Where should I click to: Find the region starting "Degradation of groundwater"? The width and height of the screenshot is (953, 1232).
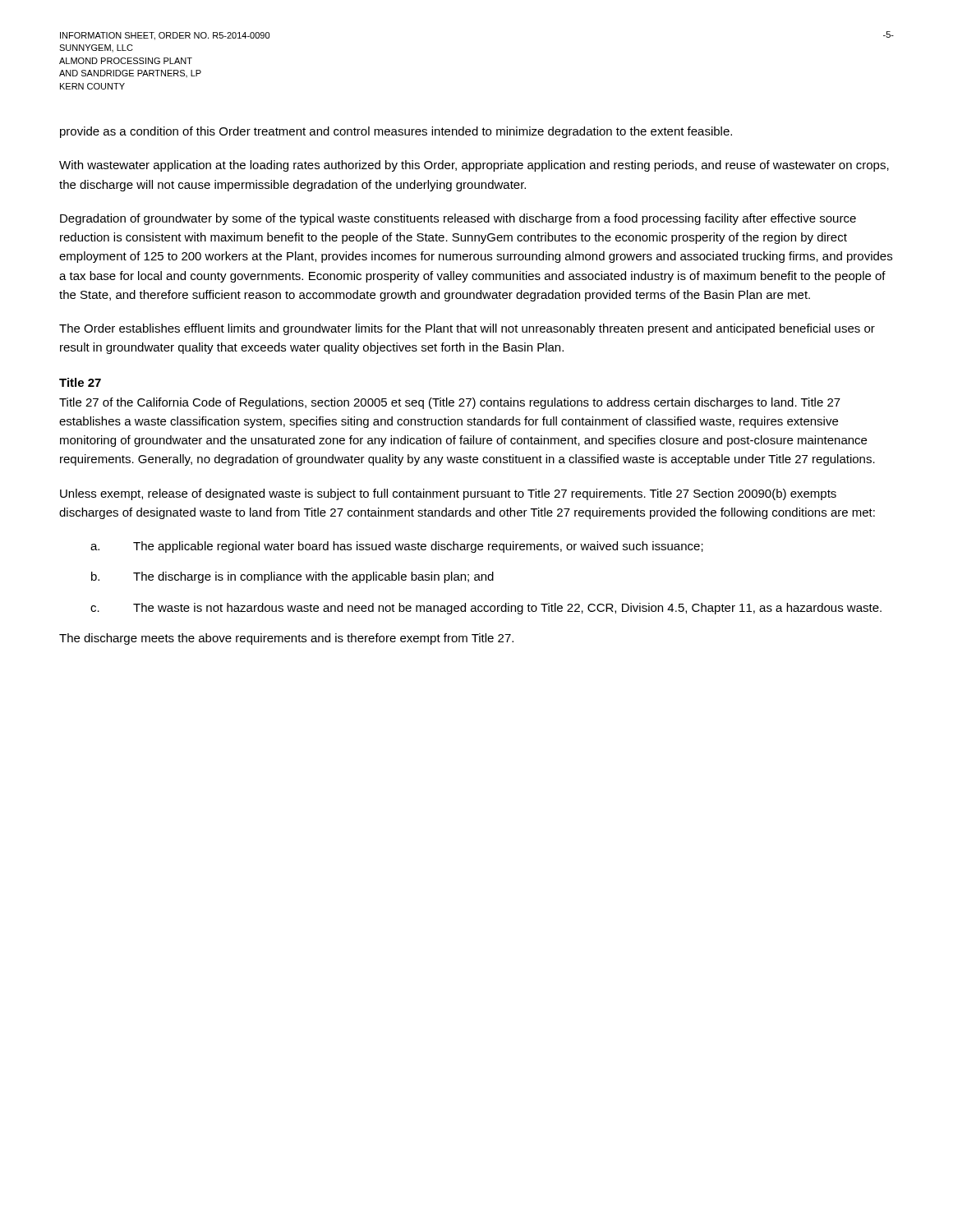[476, 256]
